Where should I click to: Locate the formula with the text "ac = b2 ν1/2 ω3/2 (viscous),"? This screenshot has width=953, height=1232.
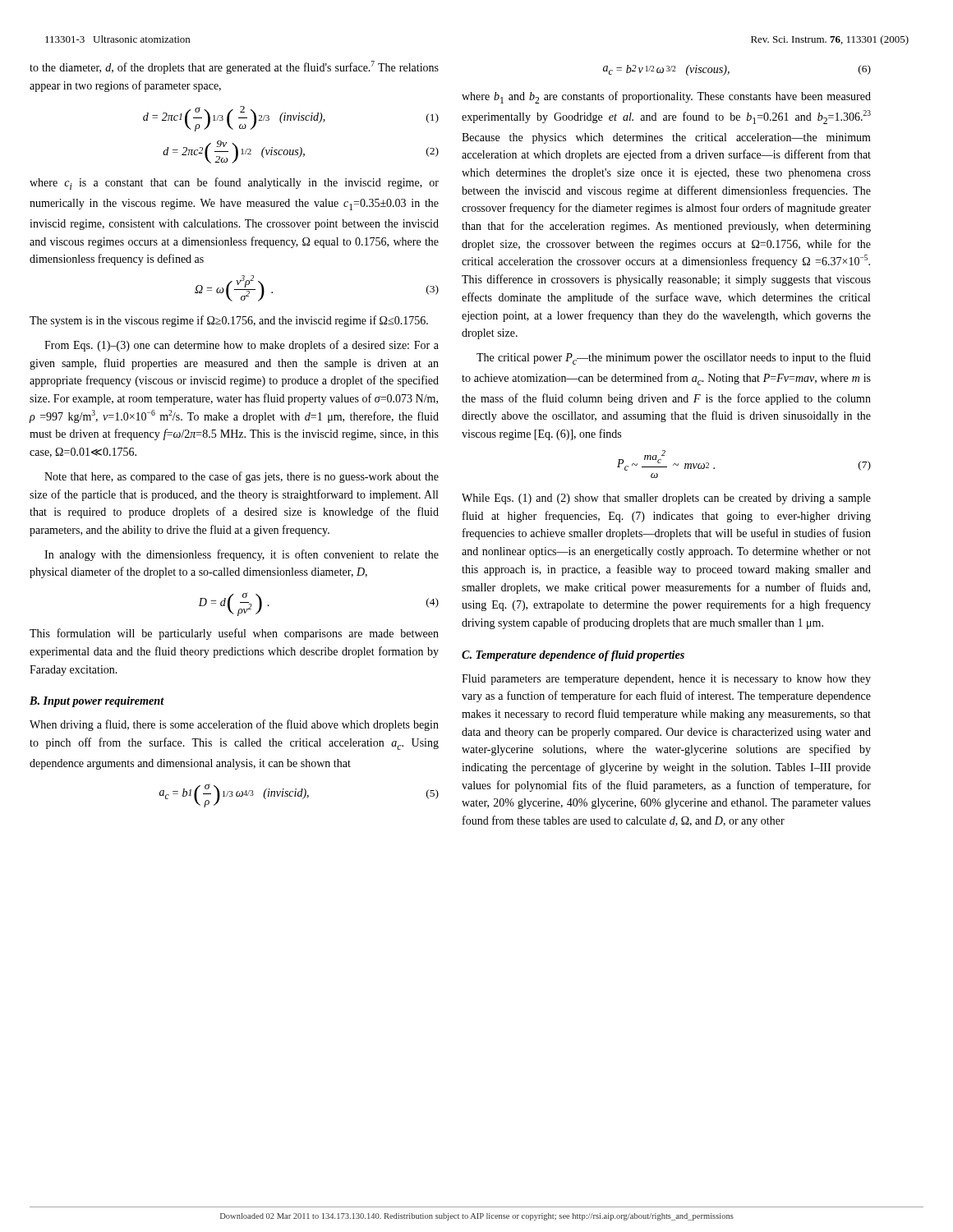coord(666,69)
